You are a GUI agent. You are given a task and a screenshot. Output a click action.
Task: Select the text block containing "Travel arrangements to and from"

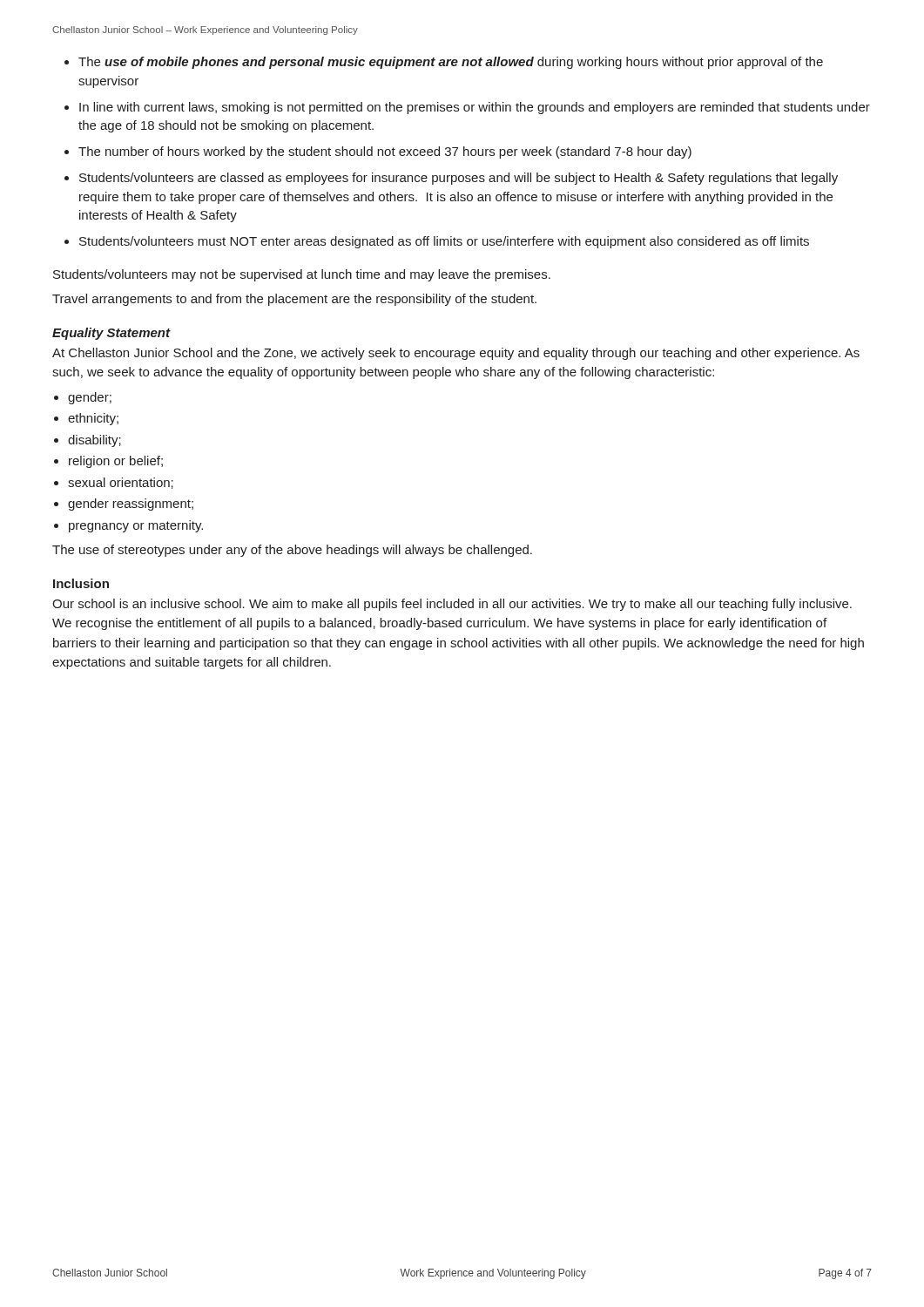(295, 299)
